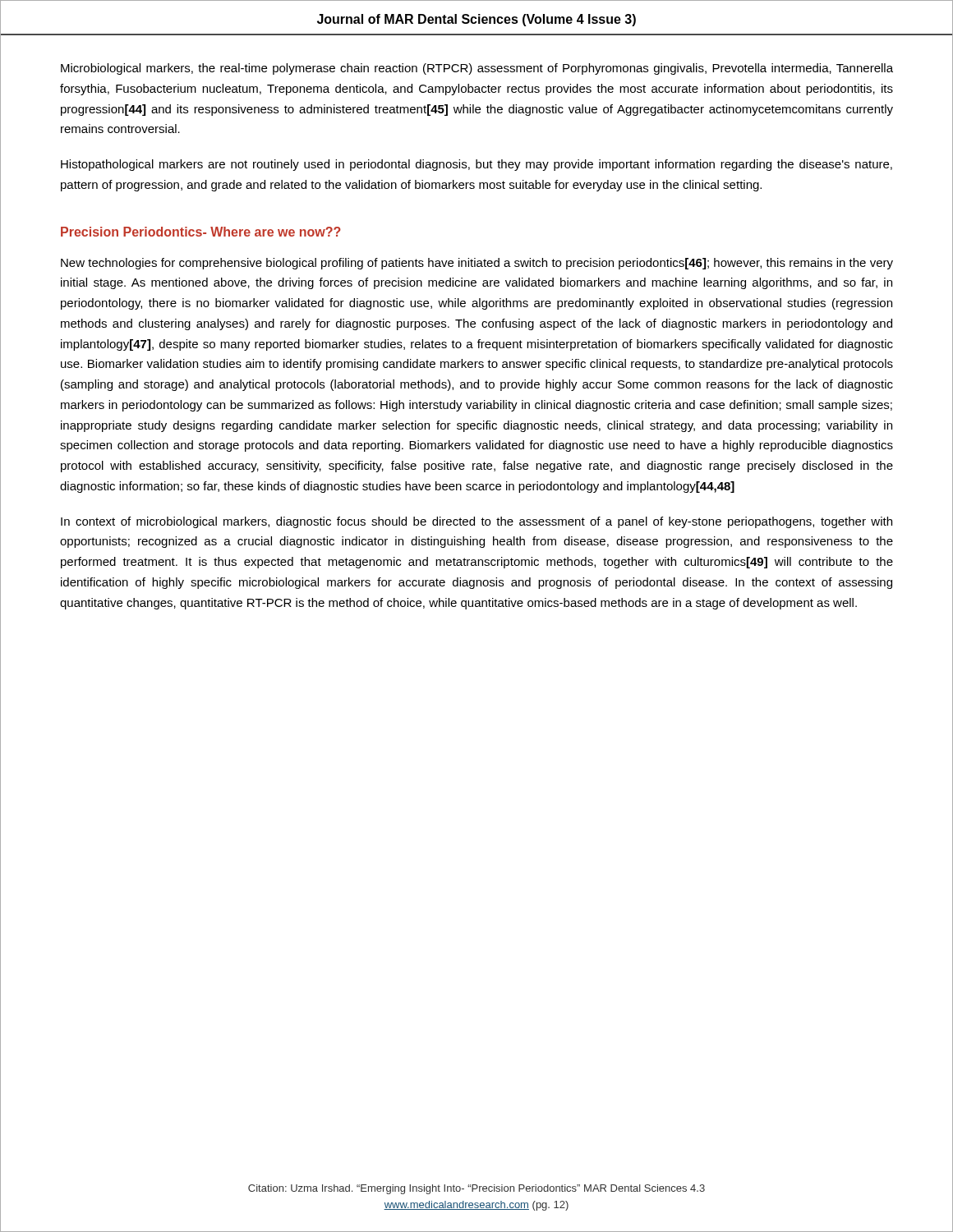953x1232 pixels.
Task: Point to the region starting "Precision Periodontics- Where are we"
Action: 201,232
